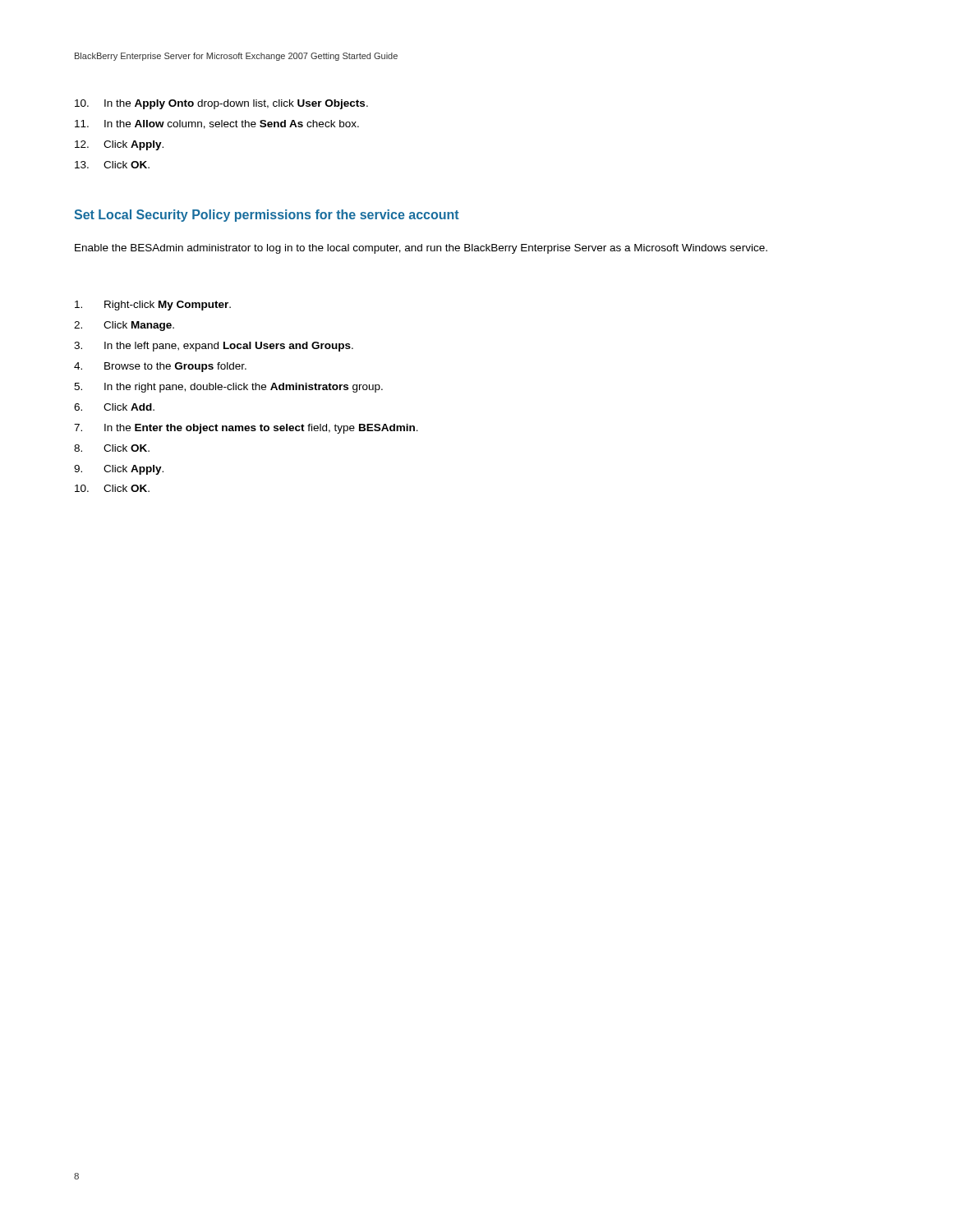953x1232 pixels.
Task: Find the list item containing "10. Click OK."
Action: [112, 488]
